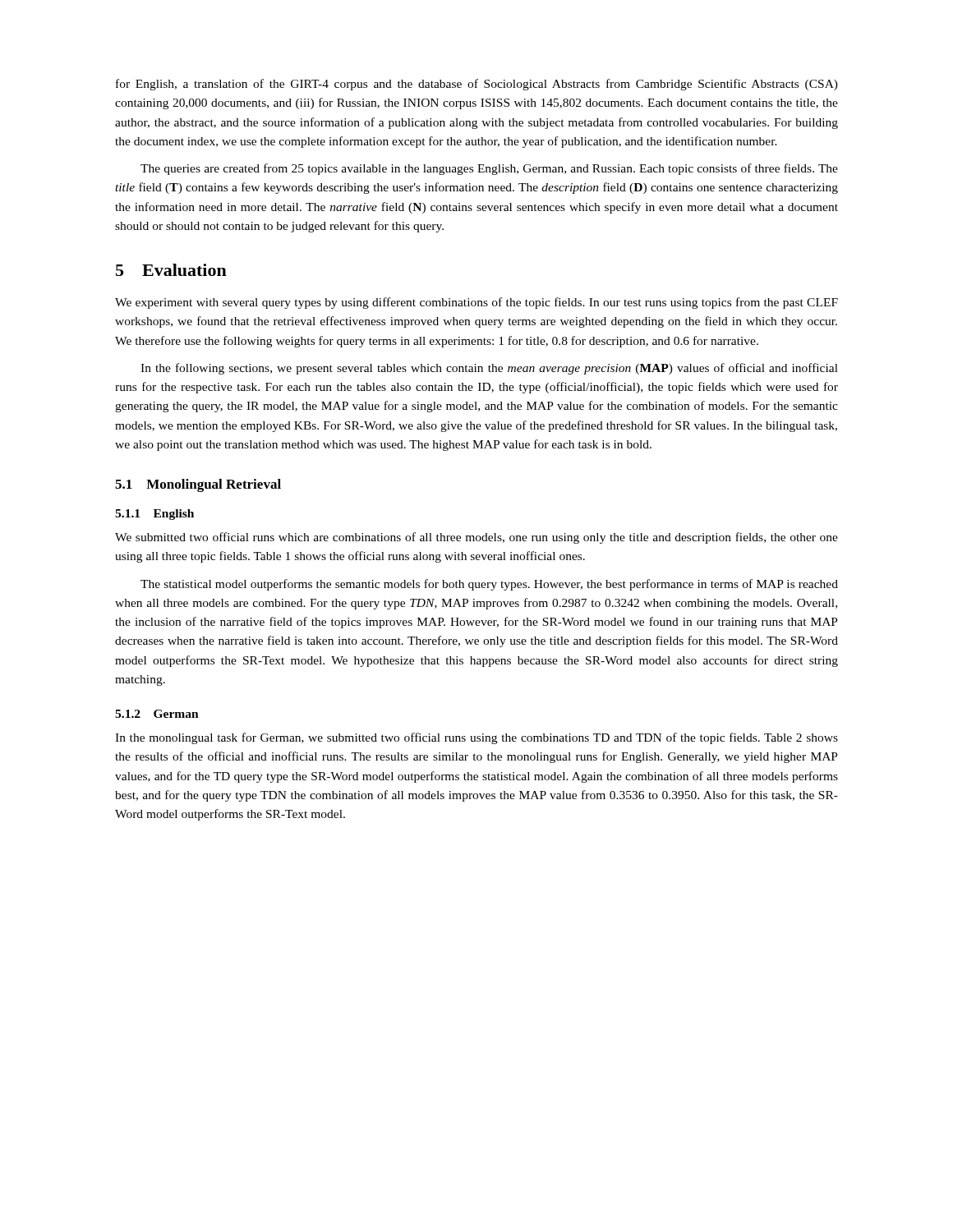Select the section header containing "5.1.2 German"
Viewport: 953px width, 1232px height.
click(157, 713)
